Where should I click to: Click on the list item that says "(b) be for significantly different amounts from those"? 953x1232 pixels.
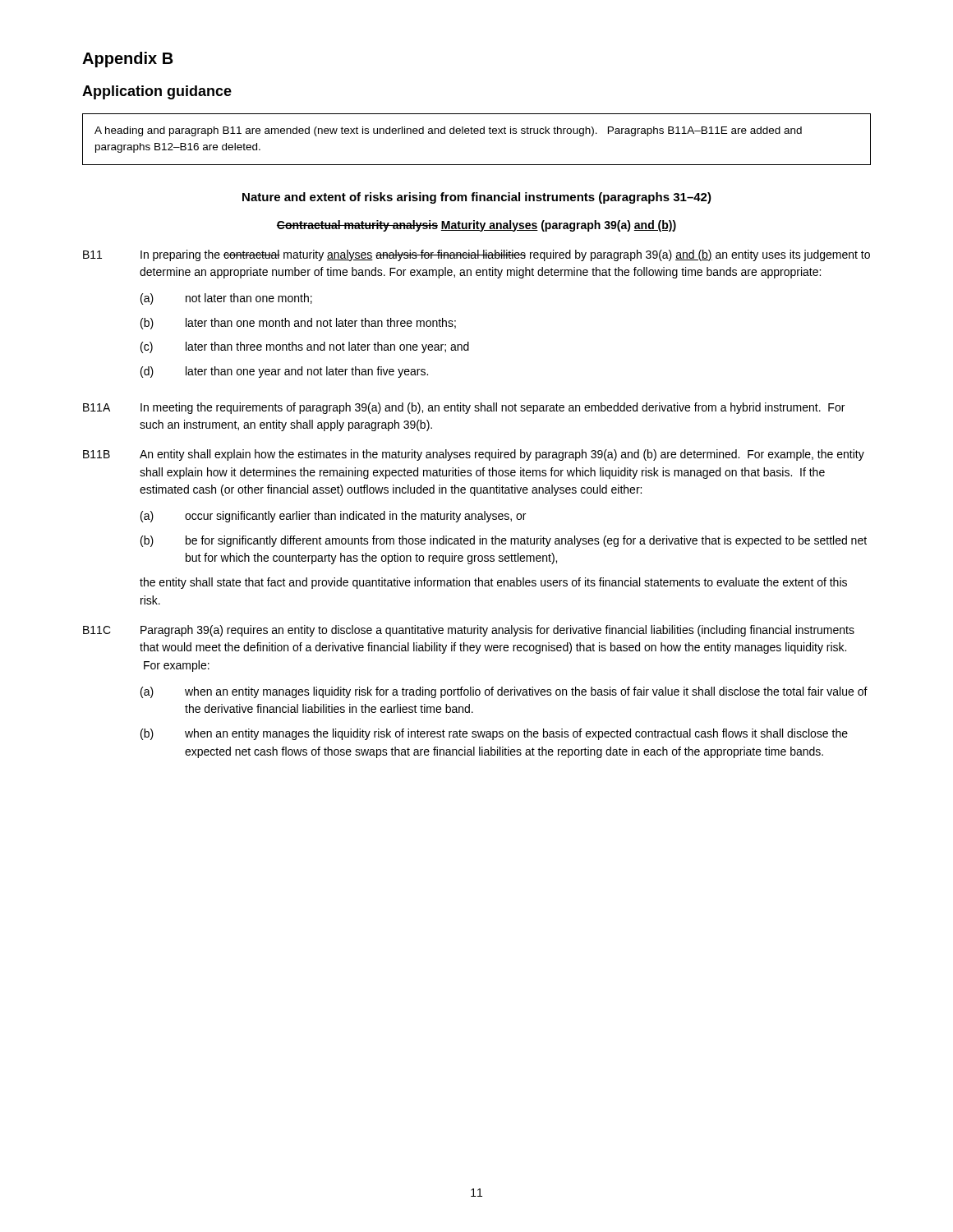click(x=505, y=550)
